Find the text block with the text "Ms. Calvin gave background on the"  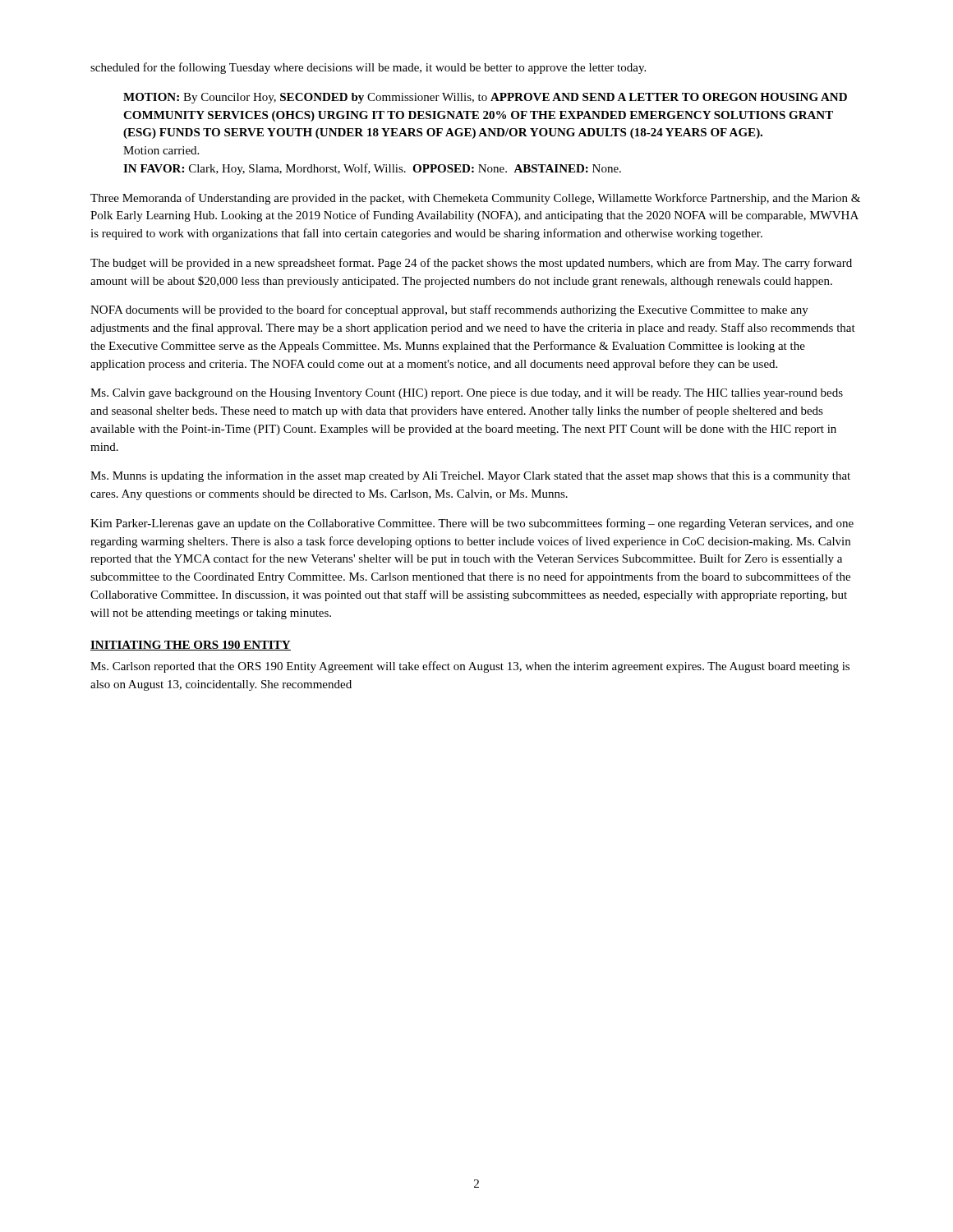tap(467, 420)
